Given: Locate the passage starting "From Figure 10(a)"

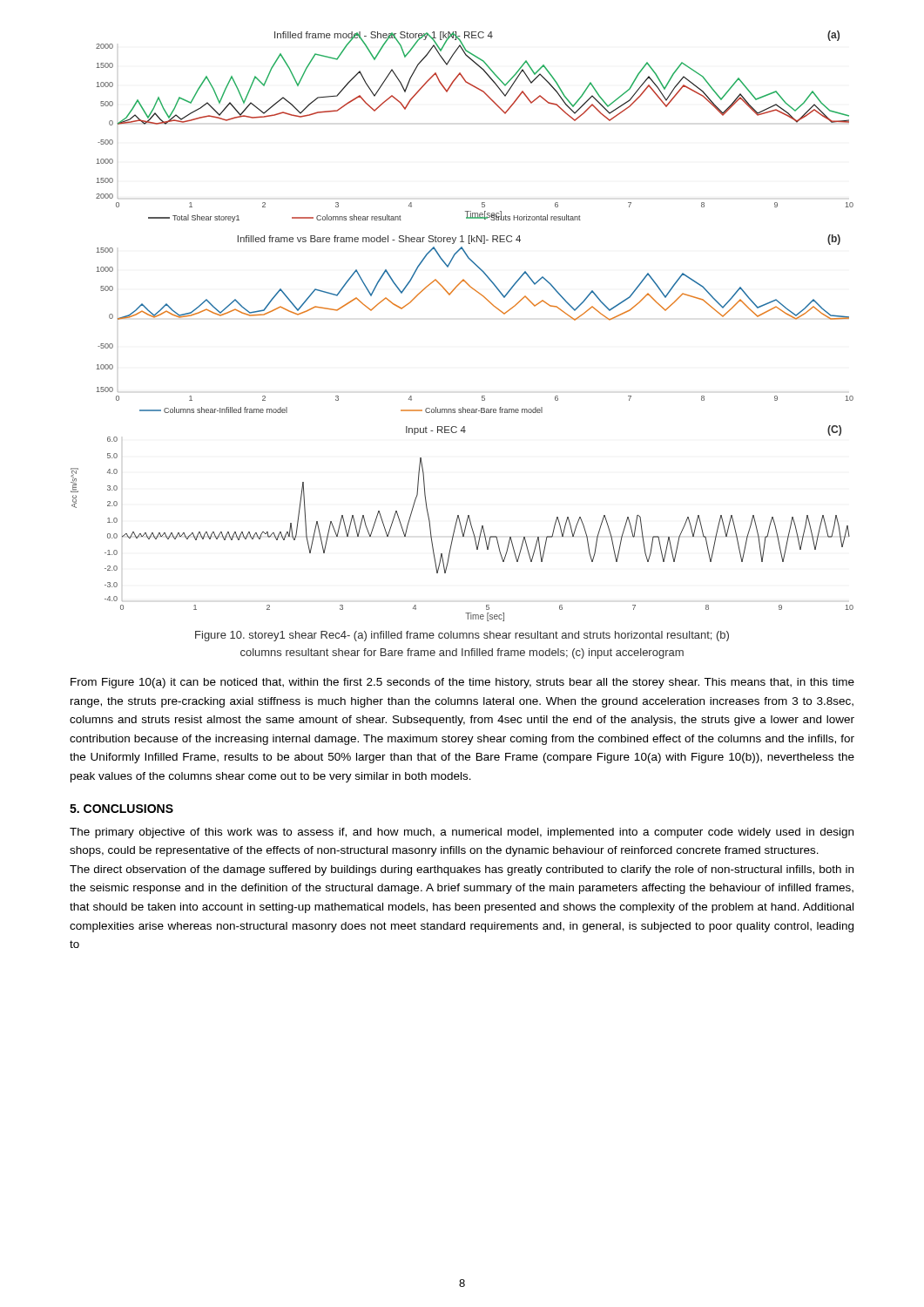Looking at the screenshot, I should (x=462, y=729).
